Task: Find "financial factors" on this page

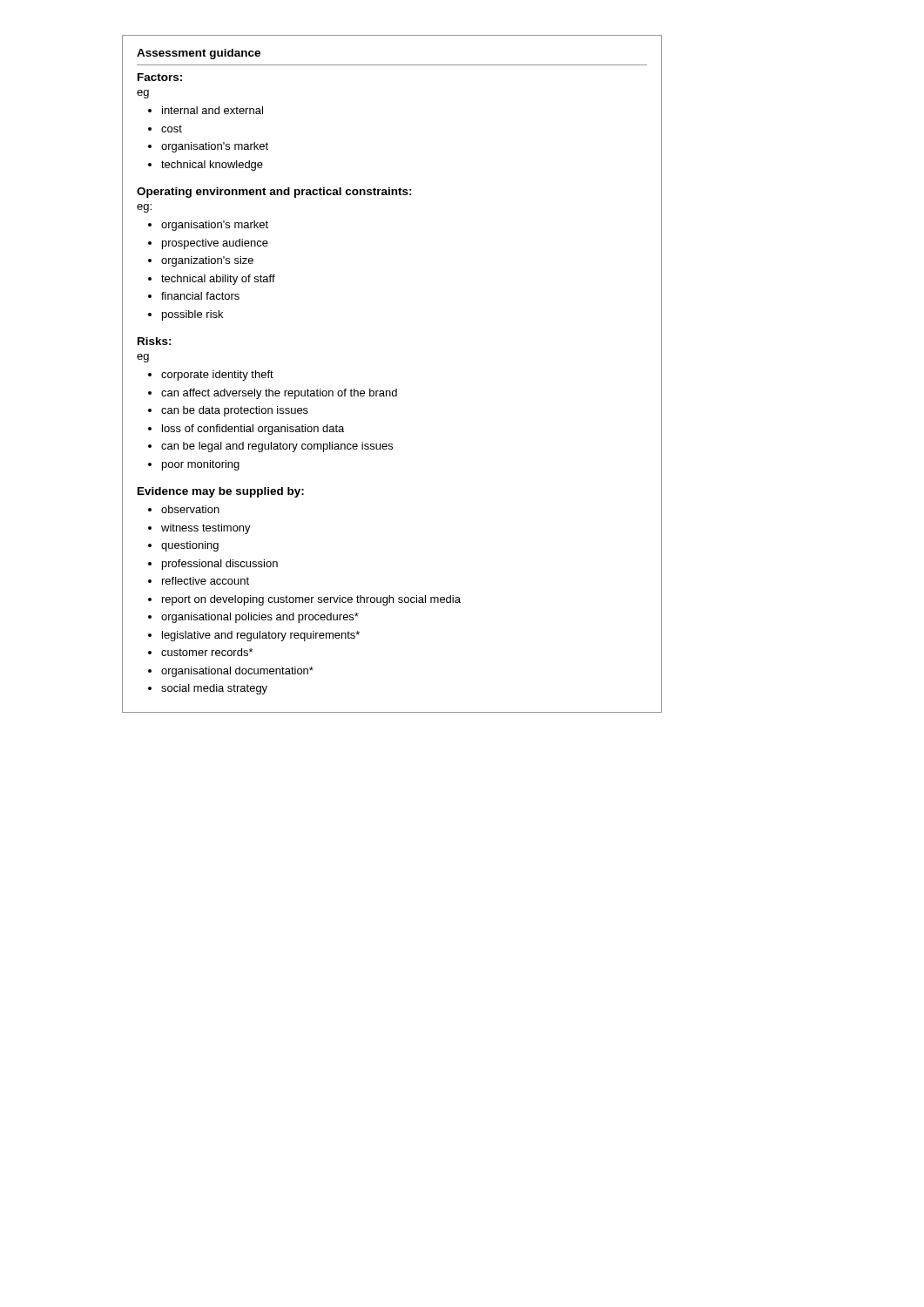Action: (200, 296)
